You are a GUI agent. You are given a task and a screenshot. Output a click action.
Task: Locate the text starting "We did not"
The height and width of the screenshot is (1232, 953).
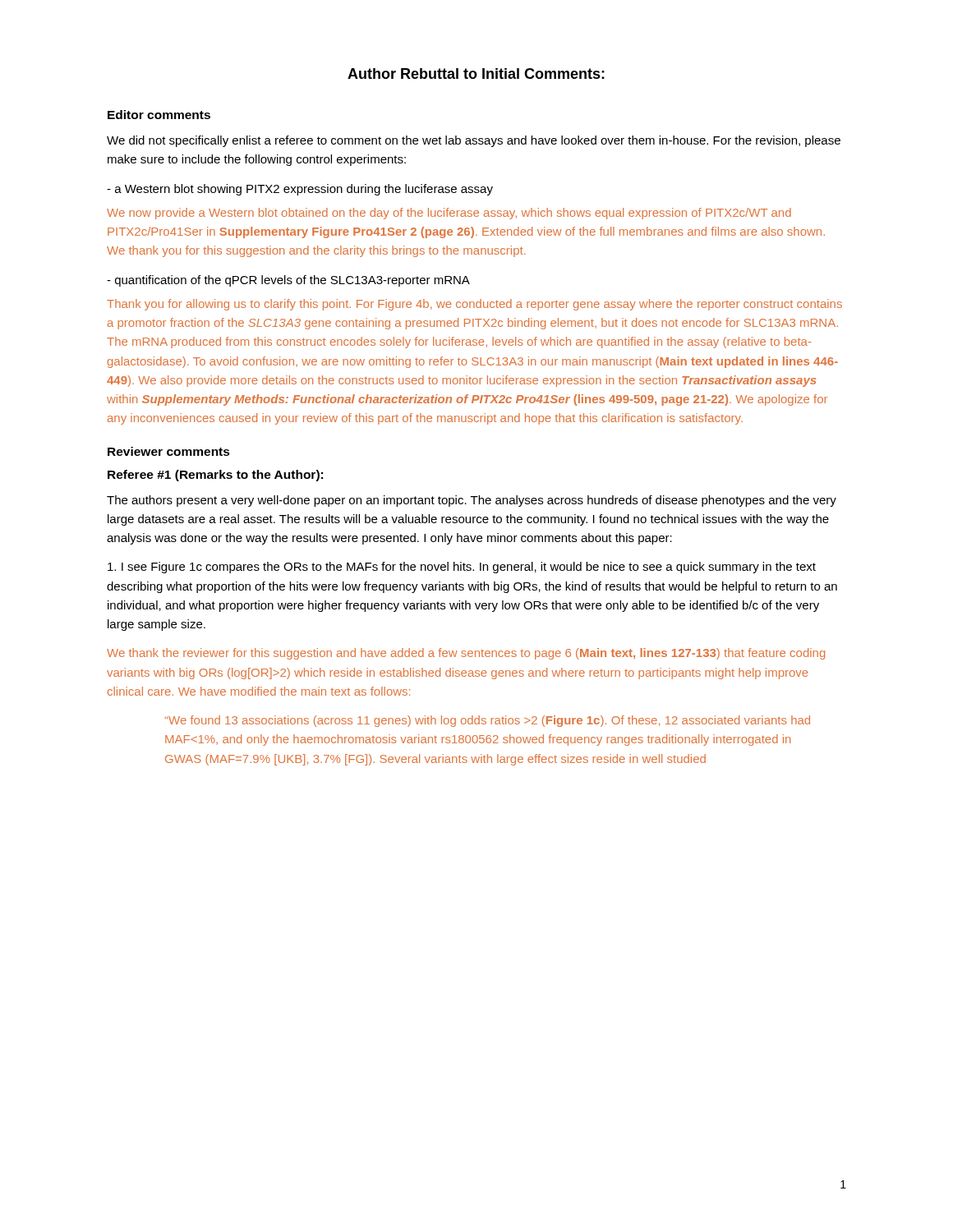[474, 150]
